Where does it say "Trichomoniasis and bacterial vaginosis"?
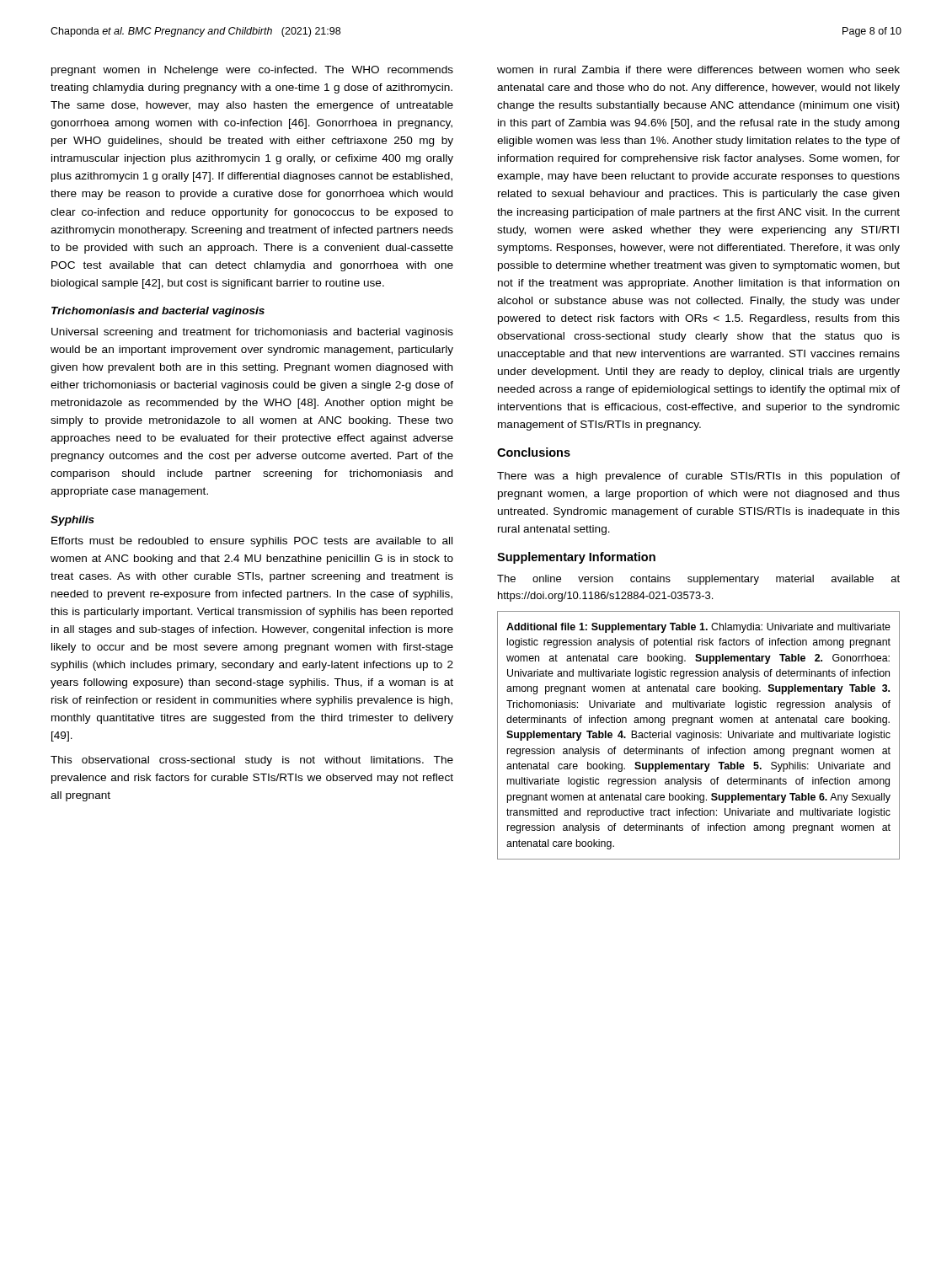This screenshot has height=1264, width=952. (158, 310)
